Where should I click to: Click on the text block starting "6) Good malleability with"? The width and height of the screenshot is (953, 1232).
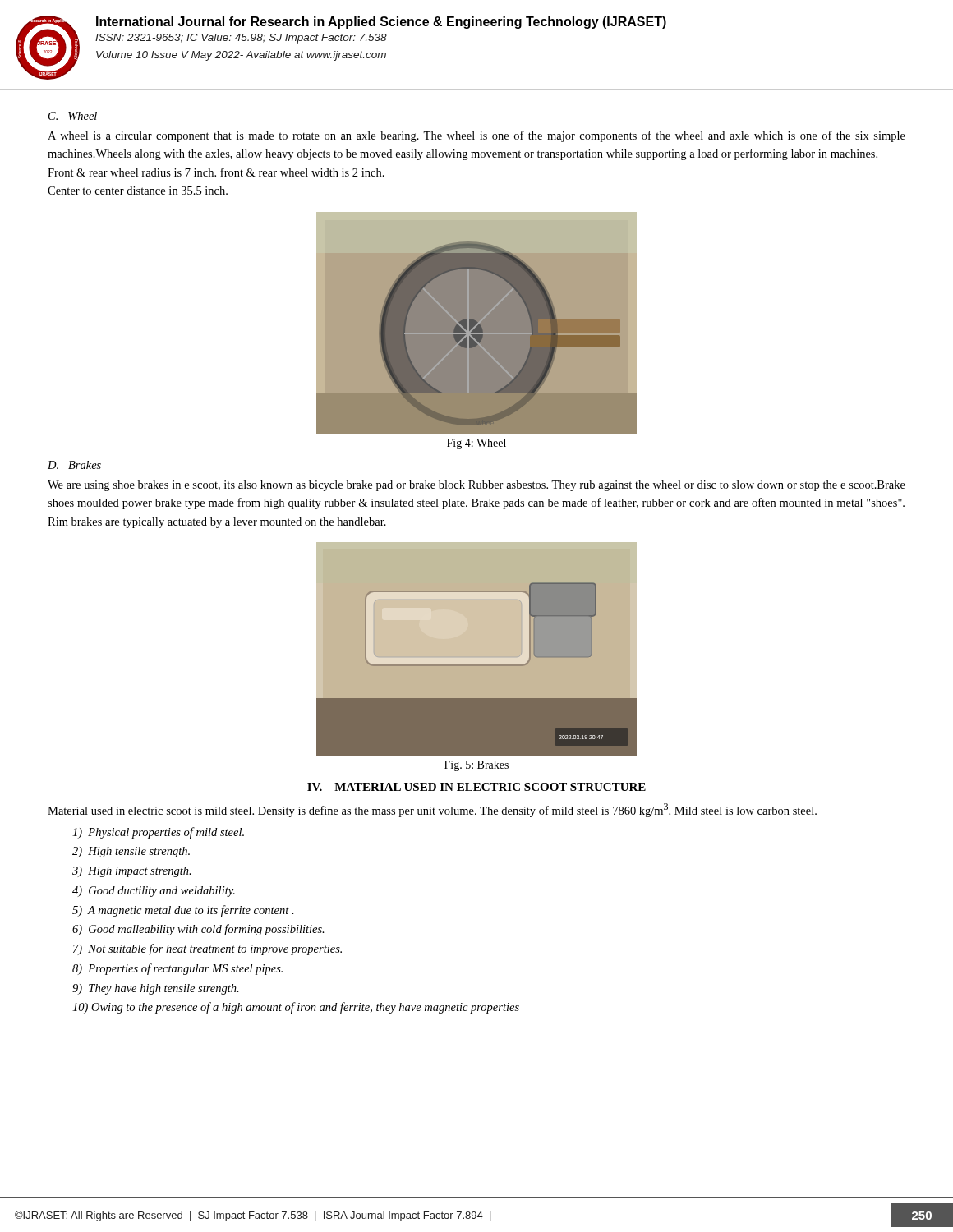click(199, 929)
